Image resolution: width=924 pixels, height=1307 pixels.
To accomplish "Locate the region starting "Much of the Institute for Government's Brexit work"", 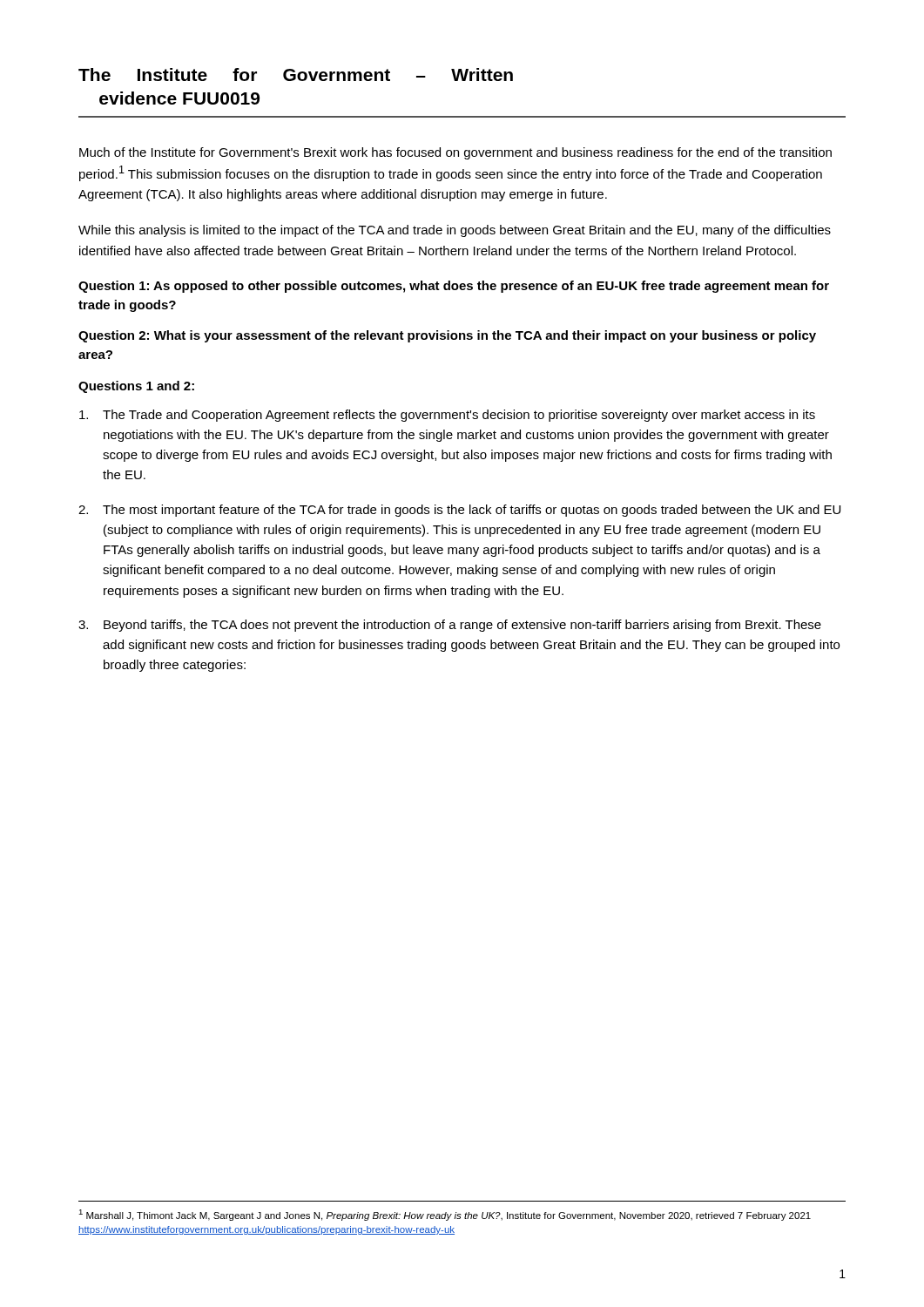I will [455, 173].
